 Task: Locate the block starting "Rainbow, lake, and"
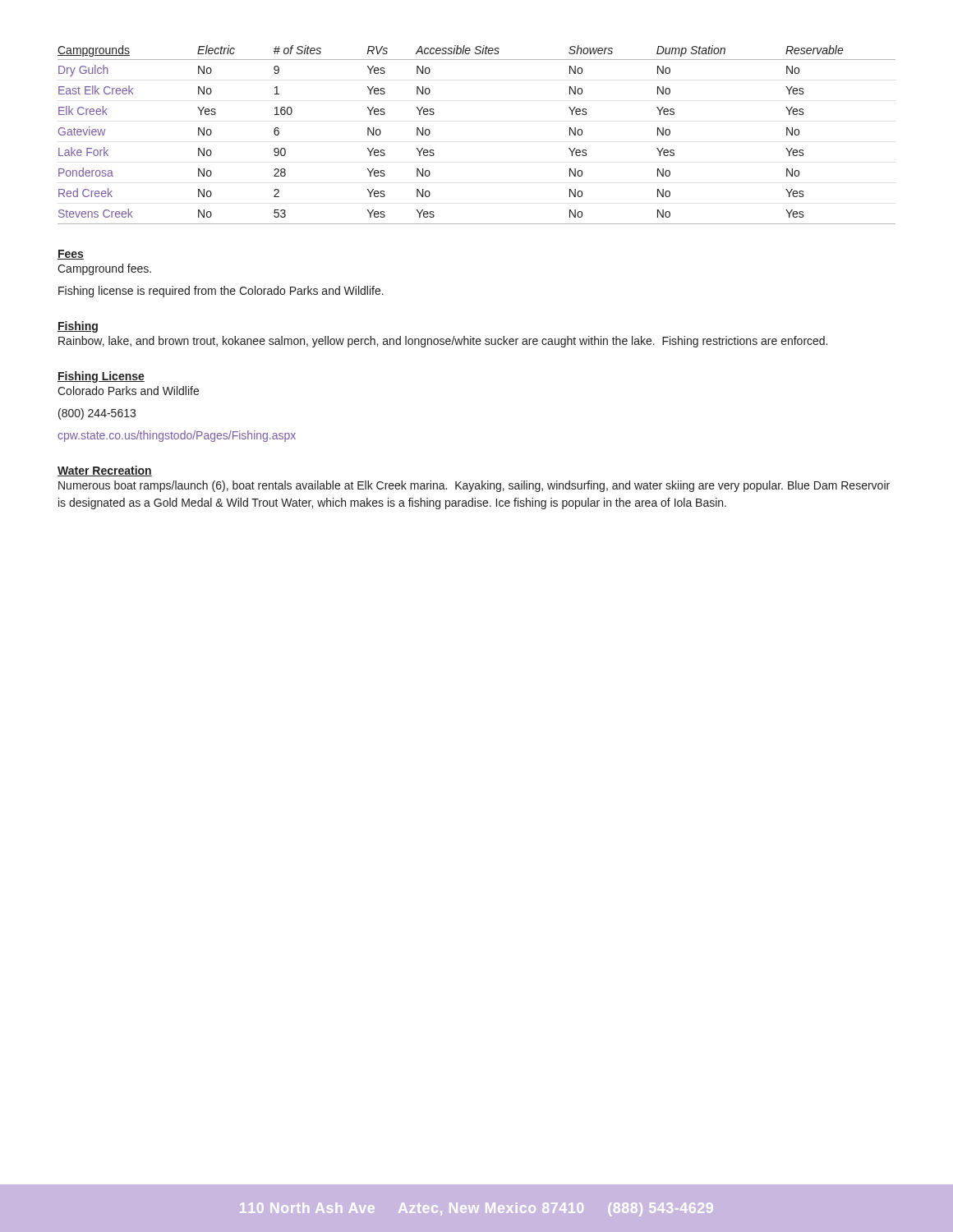tap(443, 341)
